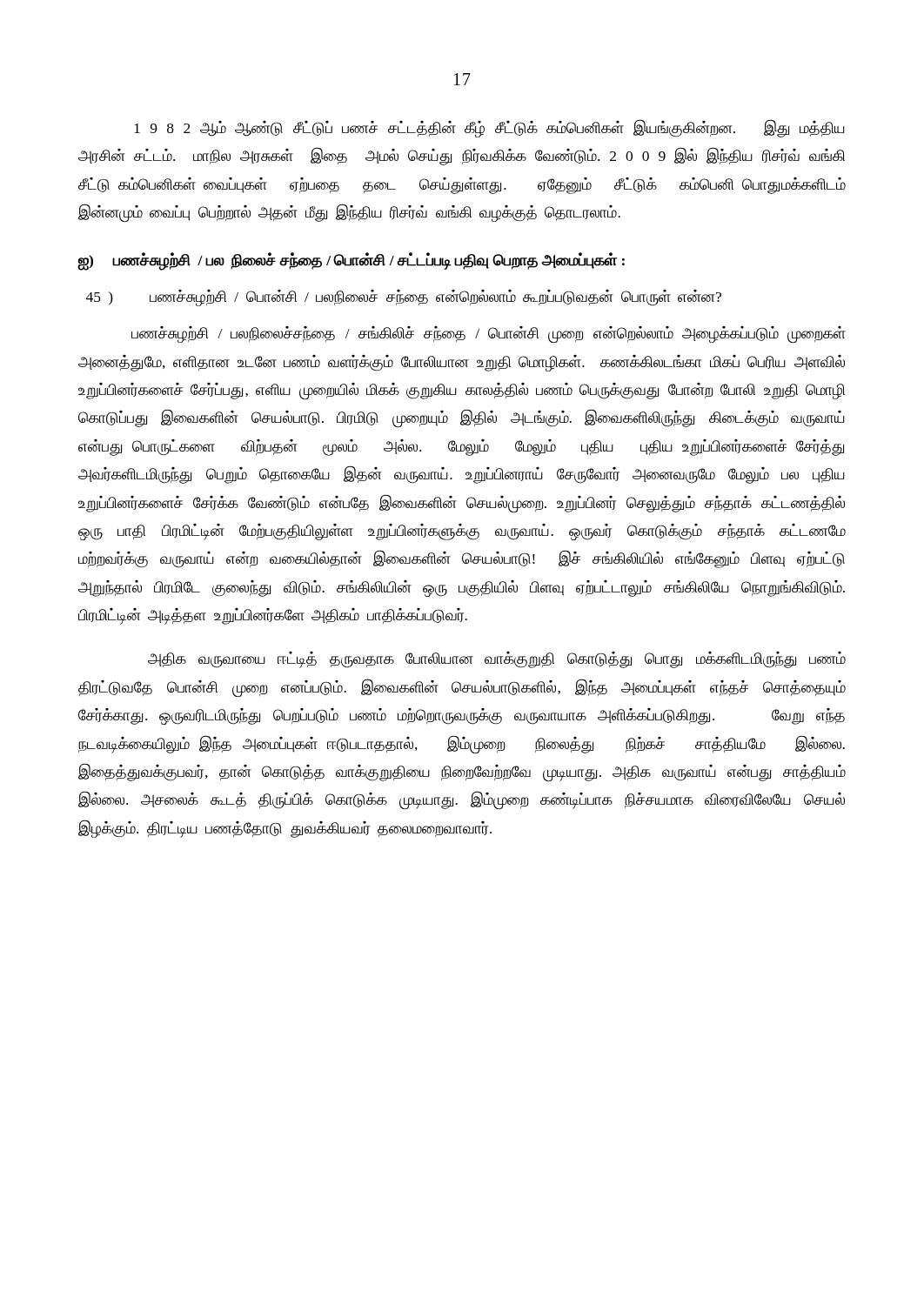Click on the text starting "1 9 8 2 ஆம் ஆண்டு சீட்டுப்"
This screenshot has width=924, height=1305.
pyautogui.click(x=462, y=170)
